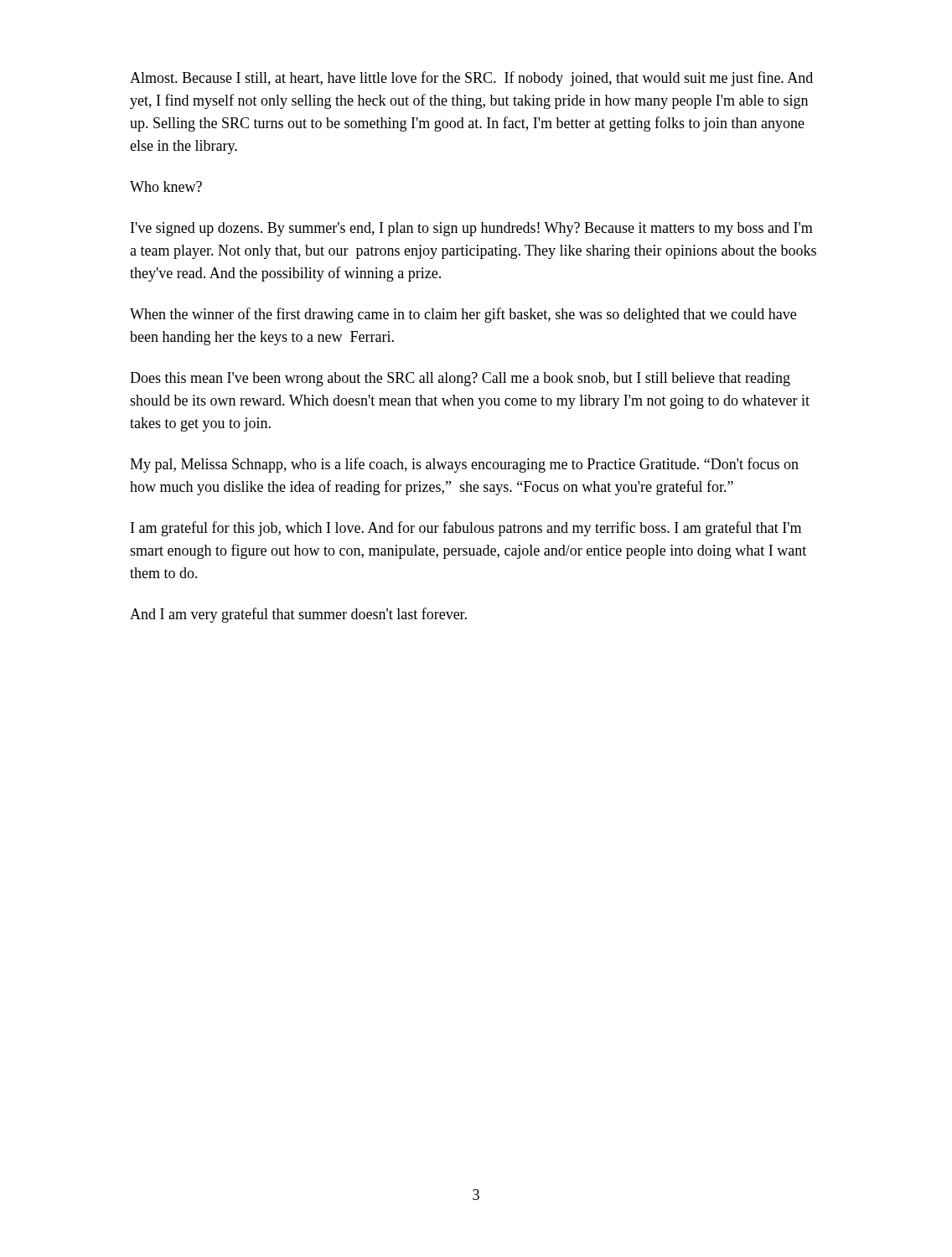Locate the text block that reads "I've signed up dozens. By summer's end, I"
The height and width of the screenshot is (1257, 952).
pos(473,251)
